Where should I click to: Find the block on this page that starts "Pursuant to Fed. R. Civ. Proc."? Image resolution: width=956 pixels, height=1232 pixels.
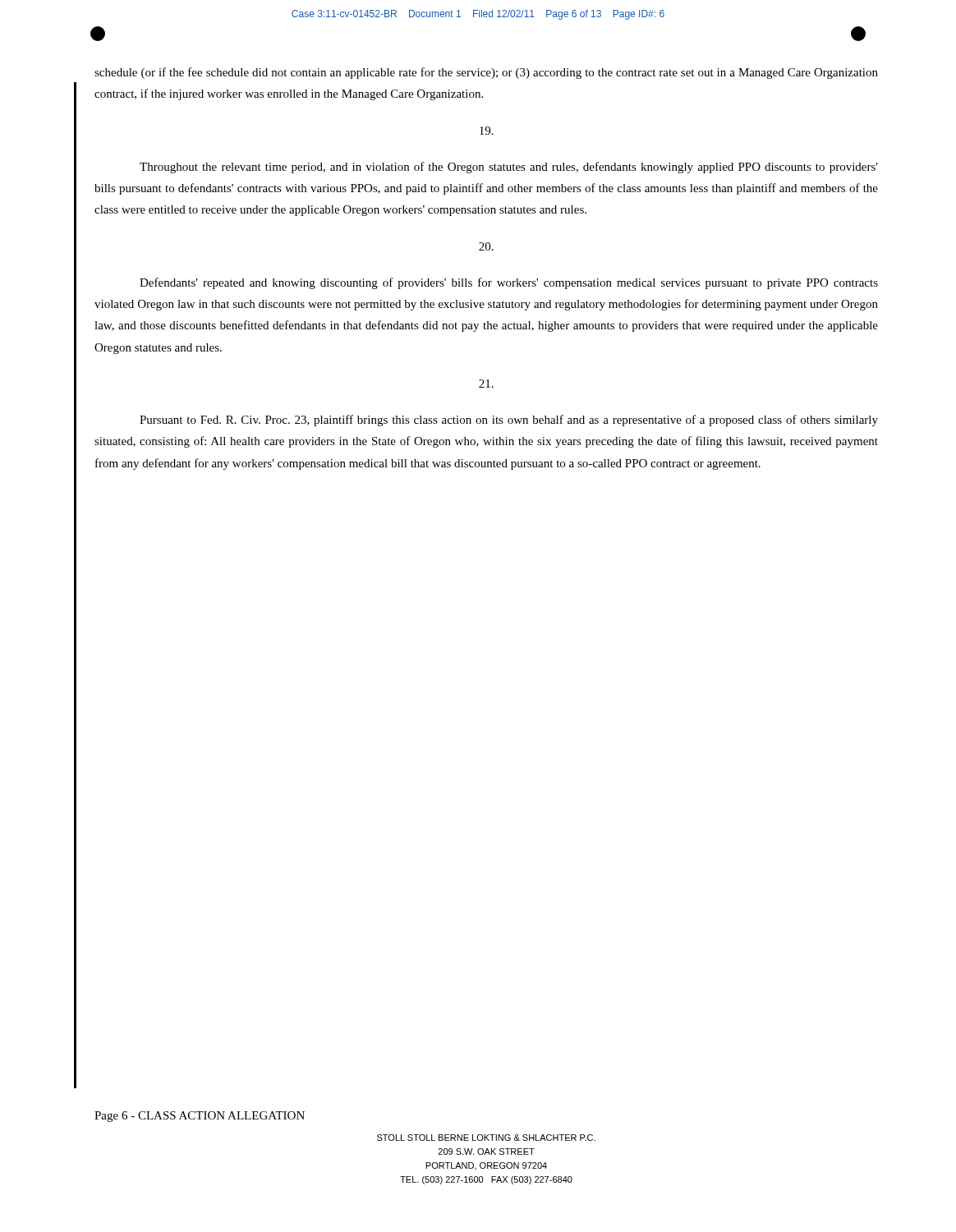[486, 441]
